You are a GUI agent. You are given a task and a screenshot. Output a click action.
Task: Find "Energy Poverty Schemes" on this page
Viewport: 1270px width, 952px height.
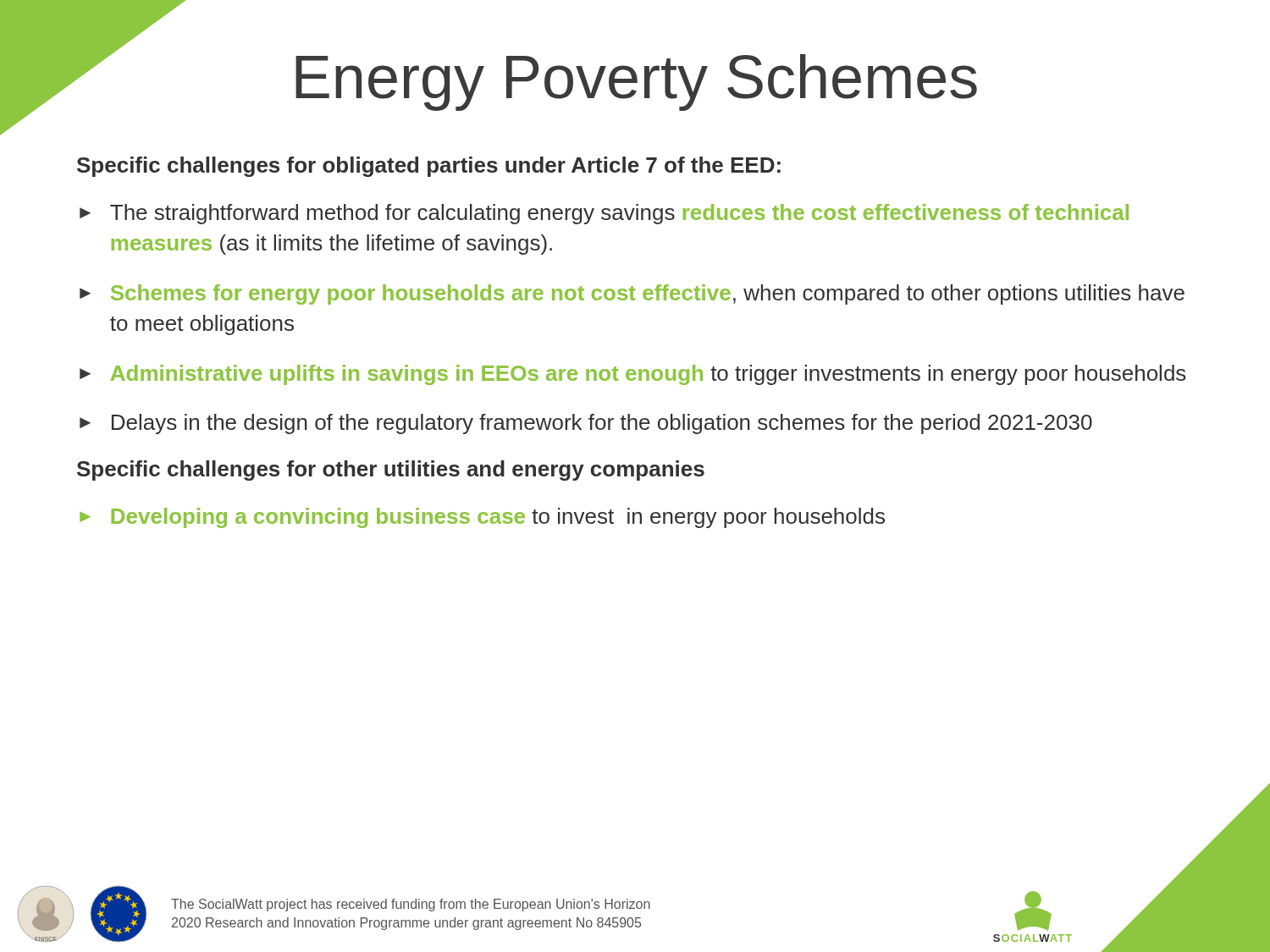pos(635,73)
